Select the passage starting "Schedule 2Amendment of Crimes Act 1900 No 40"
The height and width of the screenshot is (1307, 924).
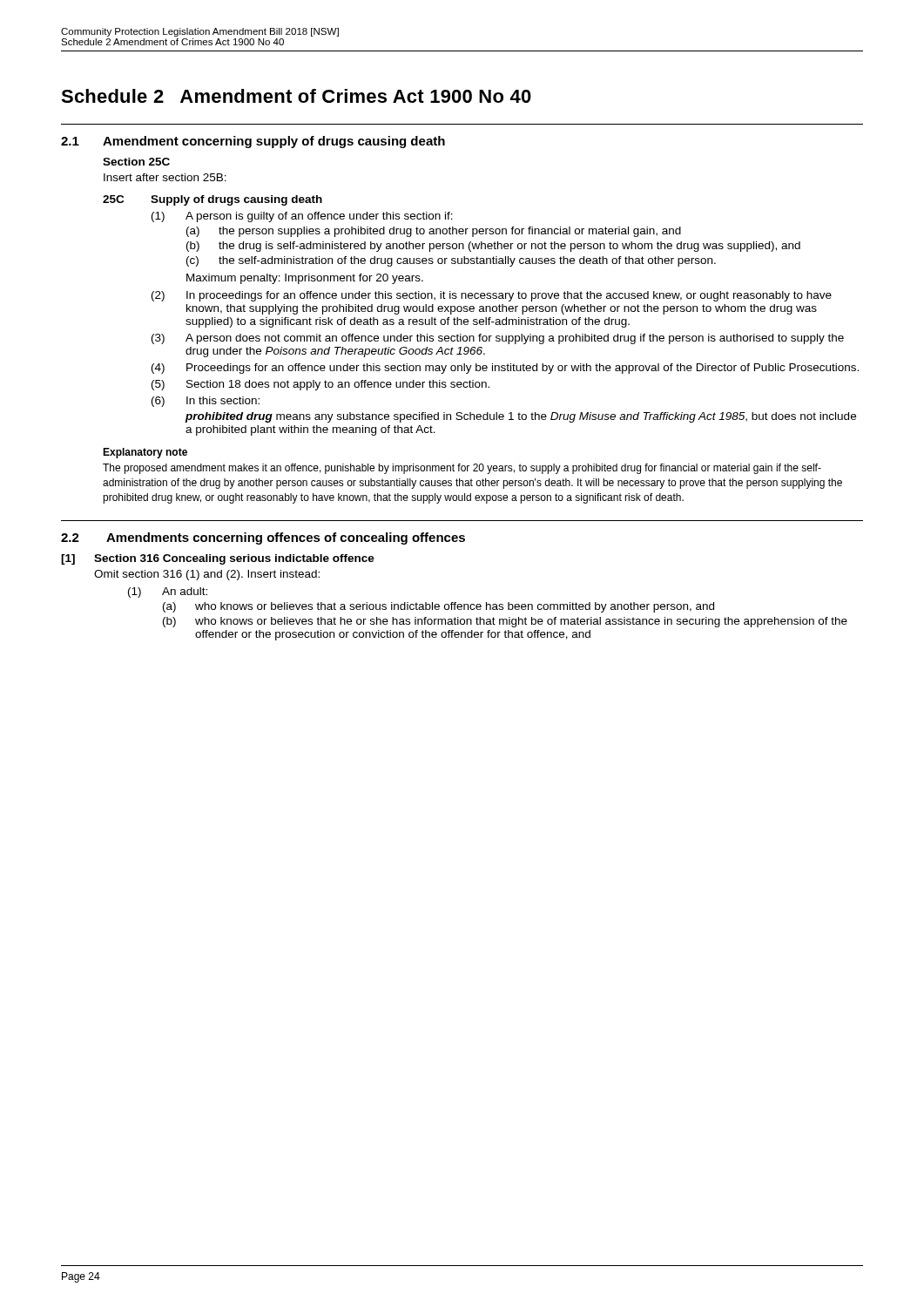(462, 97)
